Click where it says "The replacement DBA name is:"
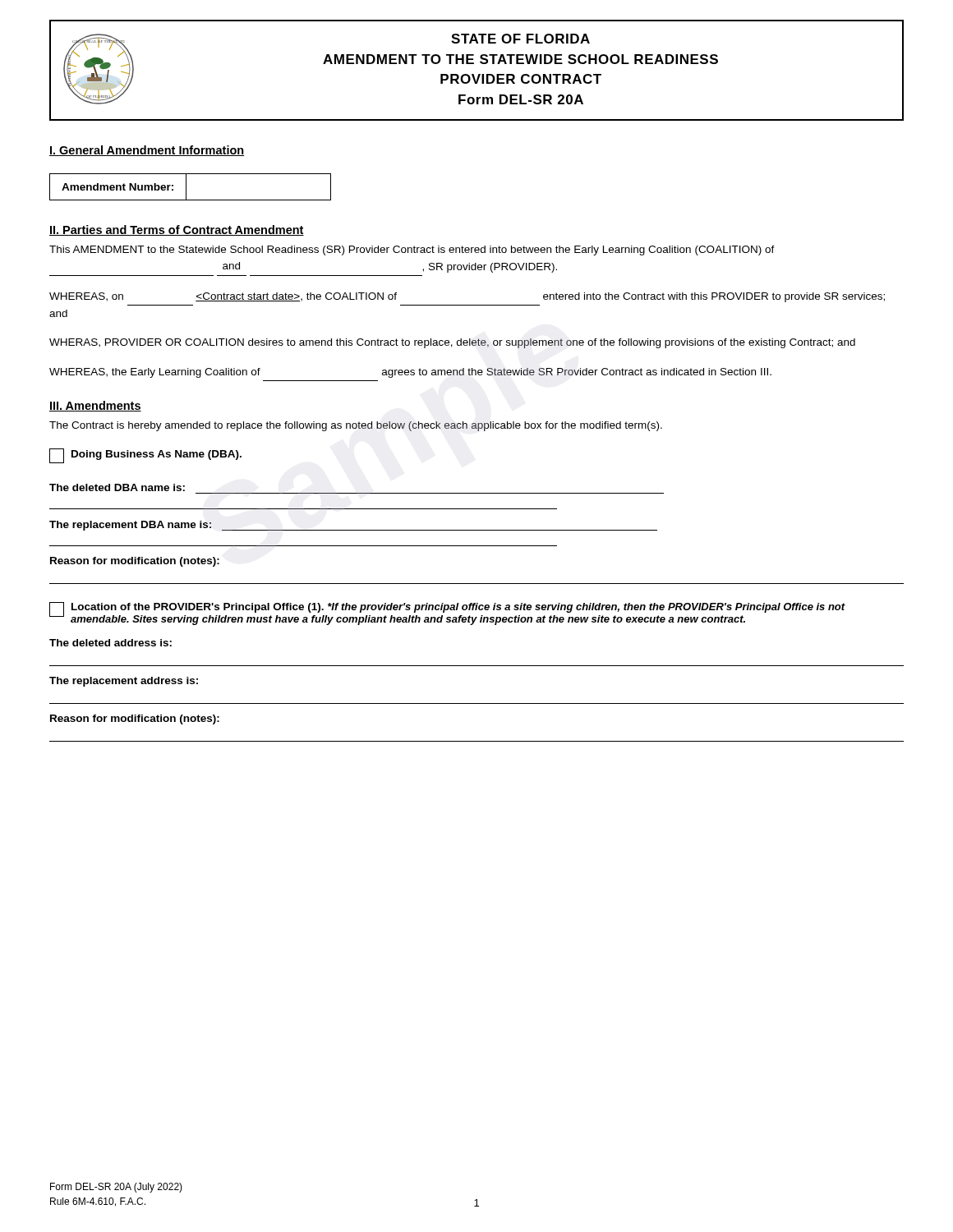This screenshot has width=953, height=1232. coord(353,524)
